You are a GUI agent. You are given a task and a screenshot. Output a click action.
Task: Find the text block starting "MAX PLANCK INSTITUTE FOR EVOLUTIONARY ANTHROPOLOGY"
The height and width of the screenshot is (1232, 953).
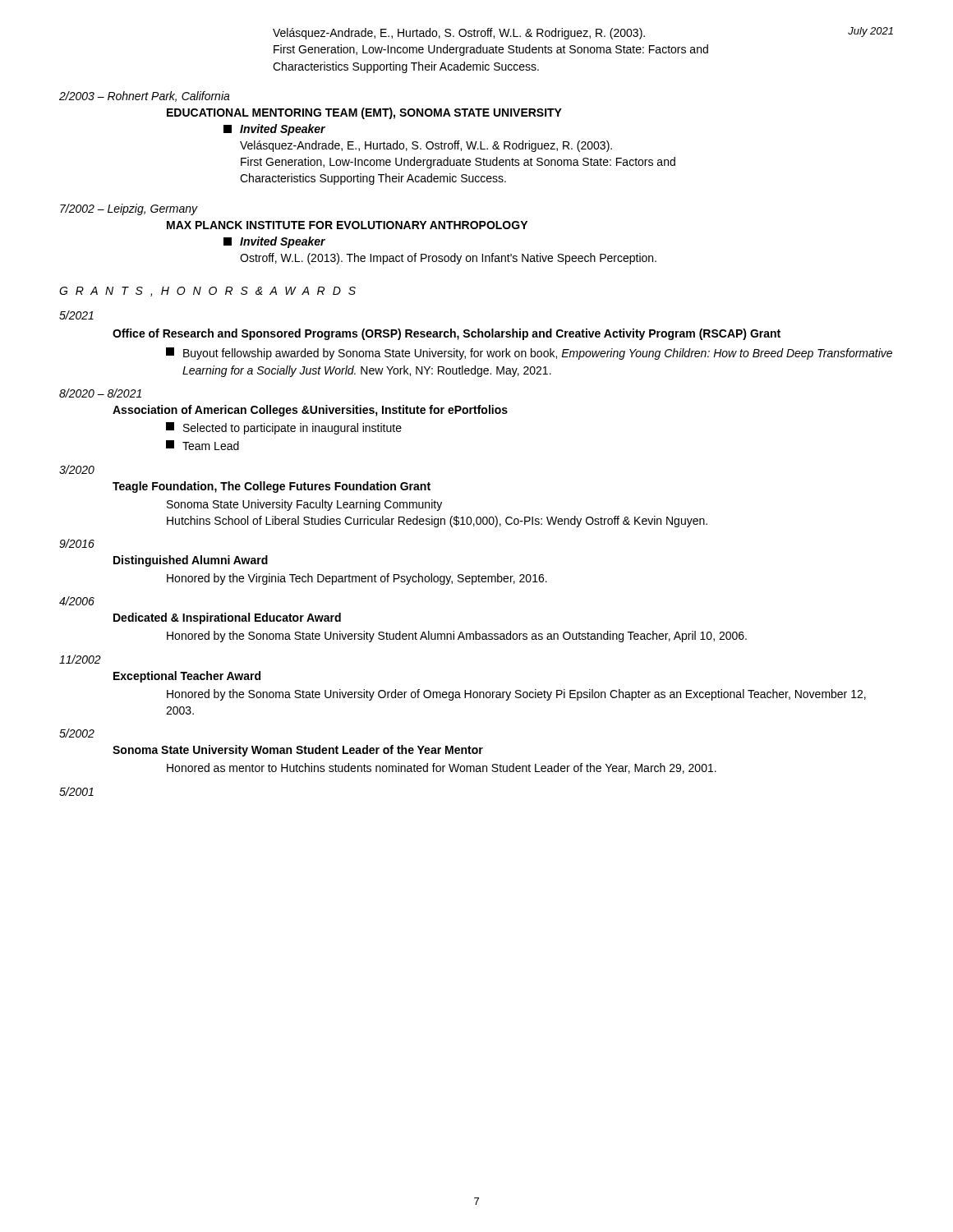pyautogui.click(x=347, y=225)
